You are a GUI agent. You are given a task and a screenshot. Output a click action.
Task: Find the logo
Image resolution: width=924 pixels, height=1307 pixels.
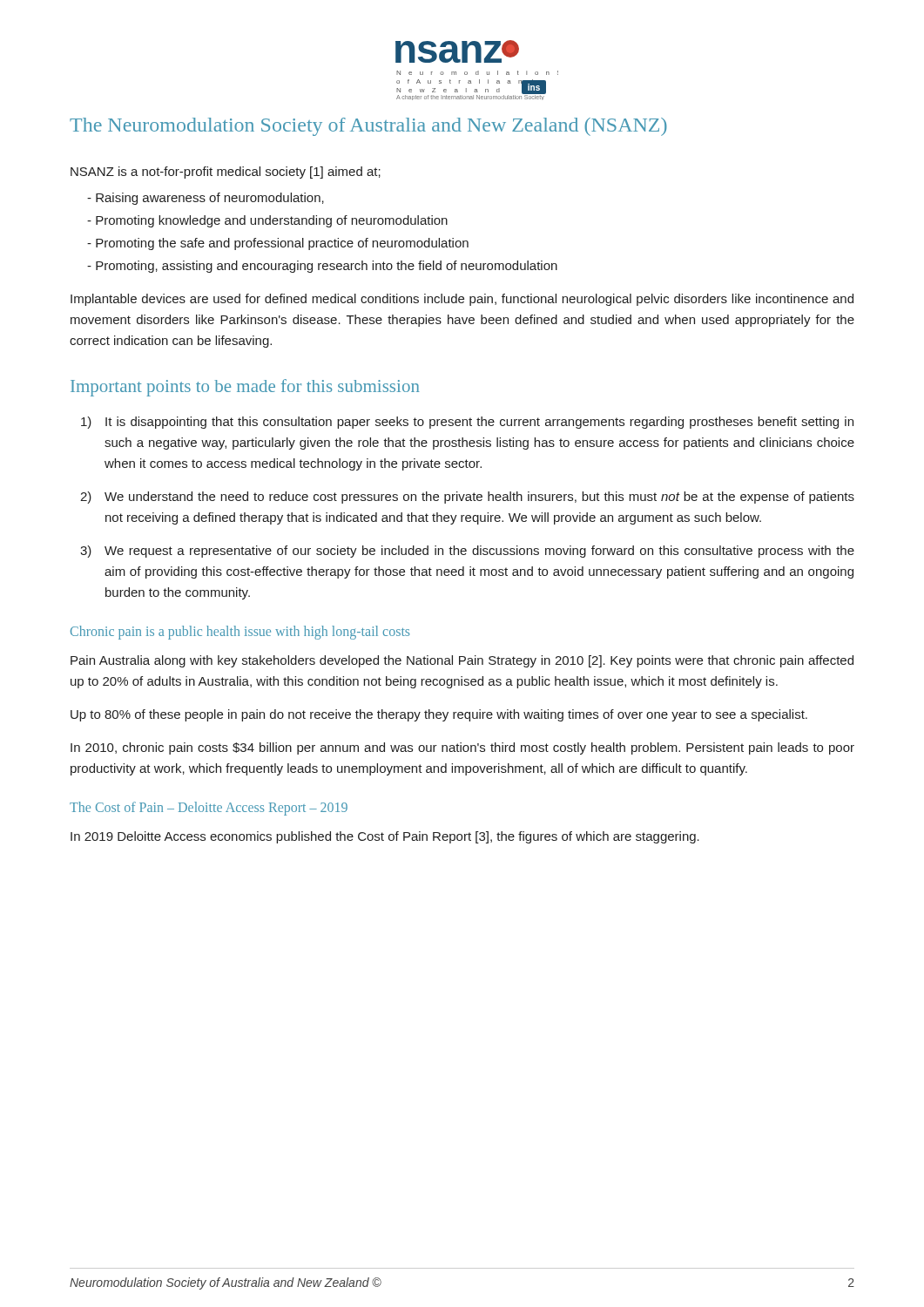462,65
